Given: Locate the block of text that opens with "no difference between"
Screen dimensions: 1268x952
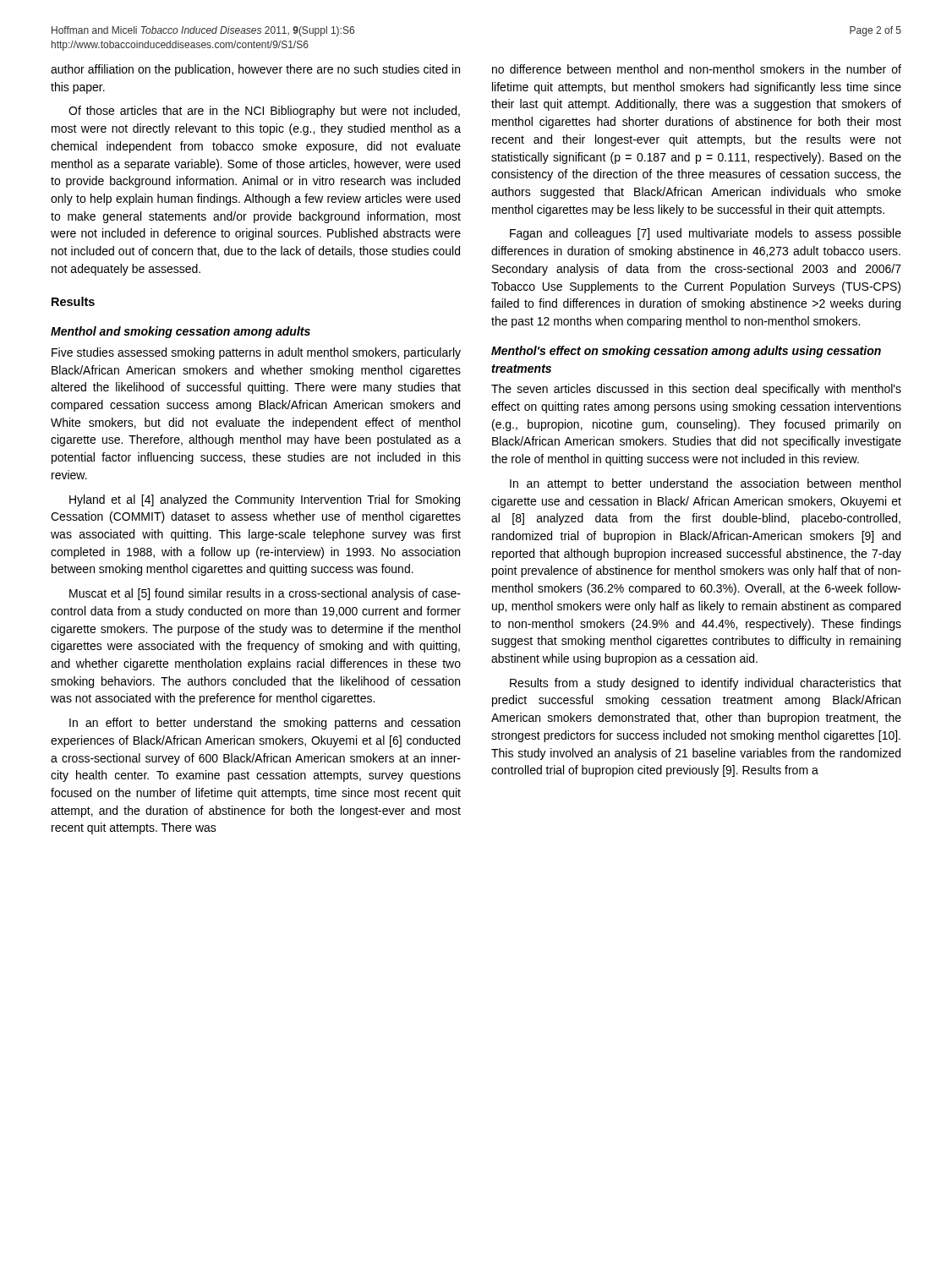Looking at the screenshot, I should tap(696, 140).
